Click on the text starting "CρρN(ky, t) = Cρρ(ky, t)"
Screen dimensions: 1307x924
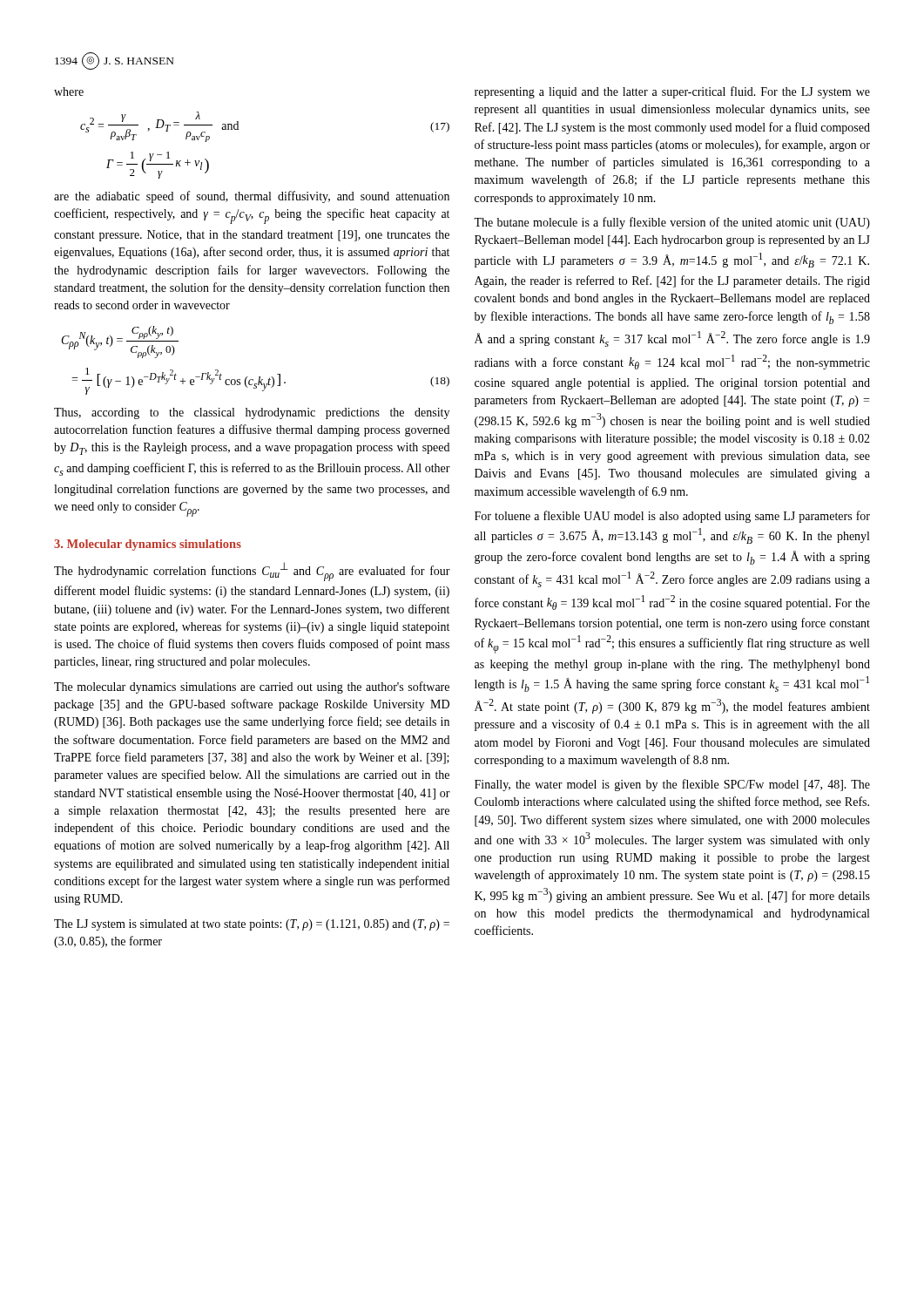[x=255, y=360]
